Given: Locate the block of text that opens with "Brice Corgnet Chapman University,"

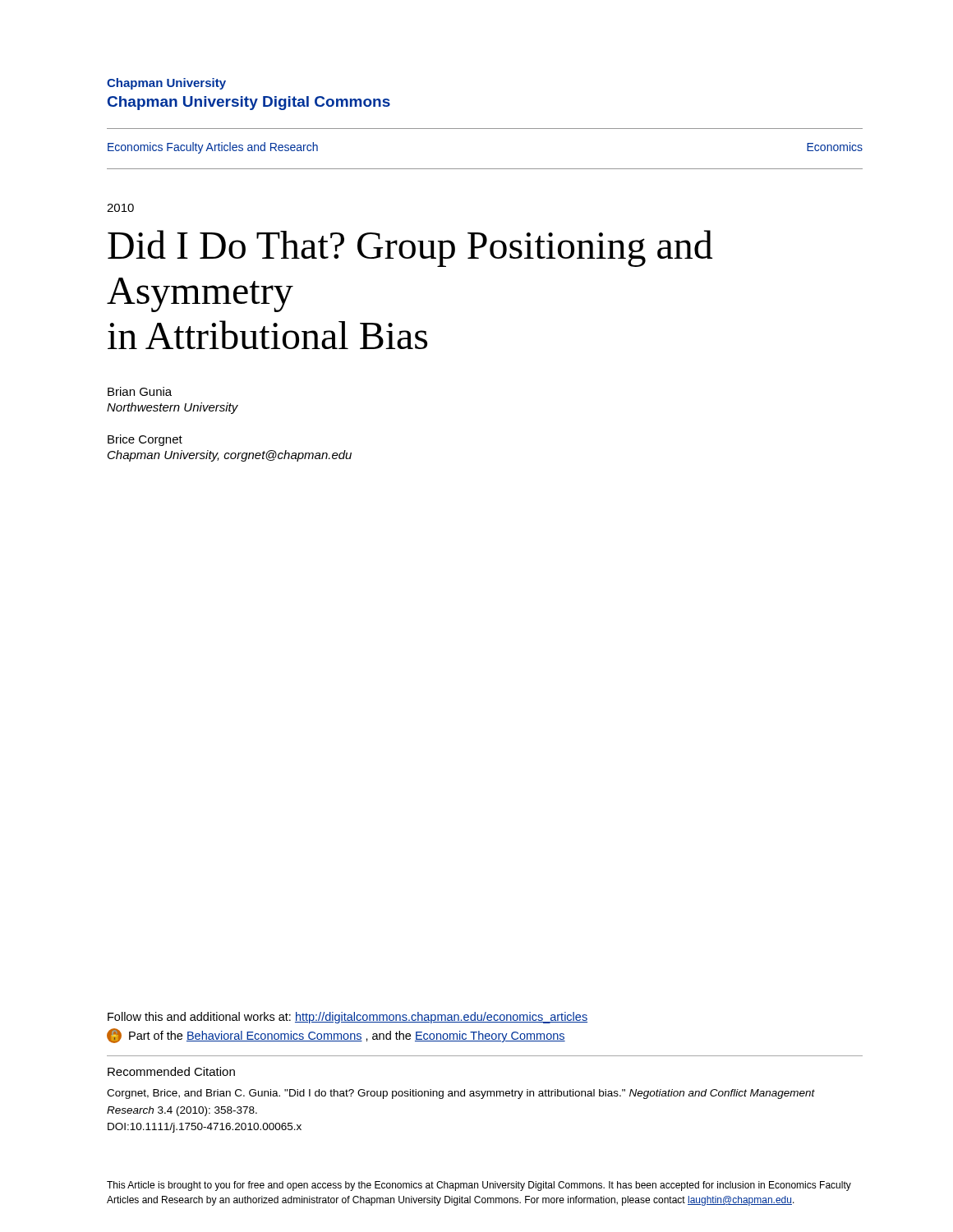Looking at the screenshot, I should pos(145,440).
